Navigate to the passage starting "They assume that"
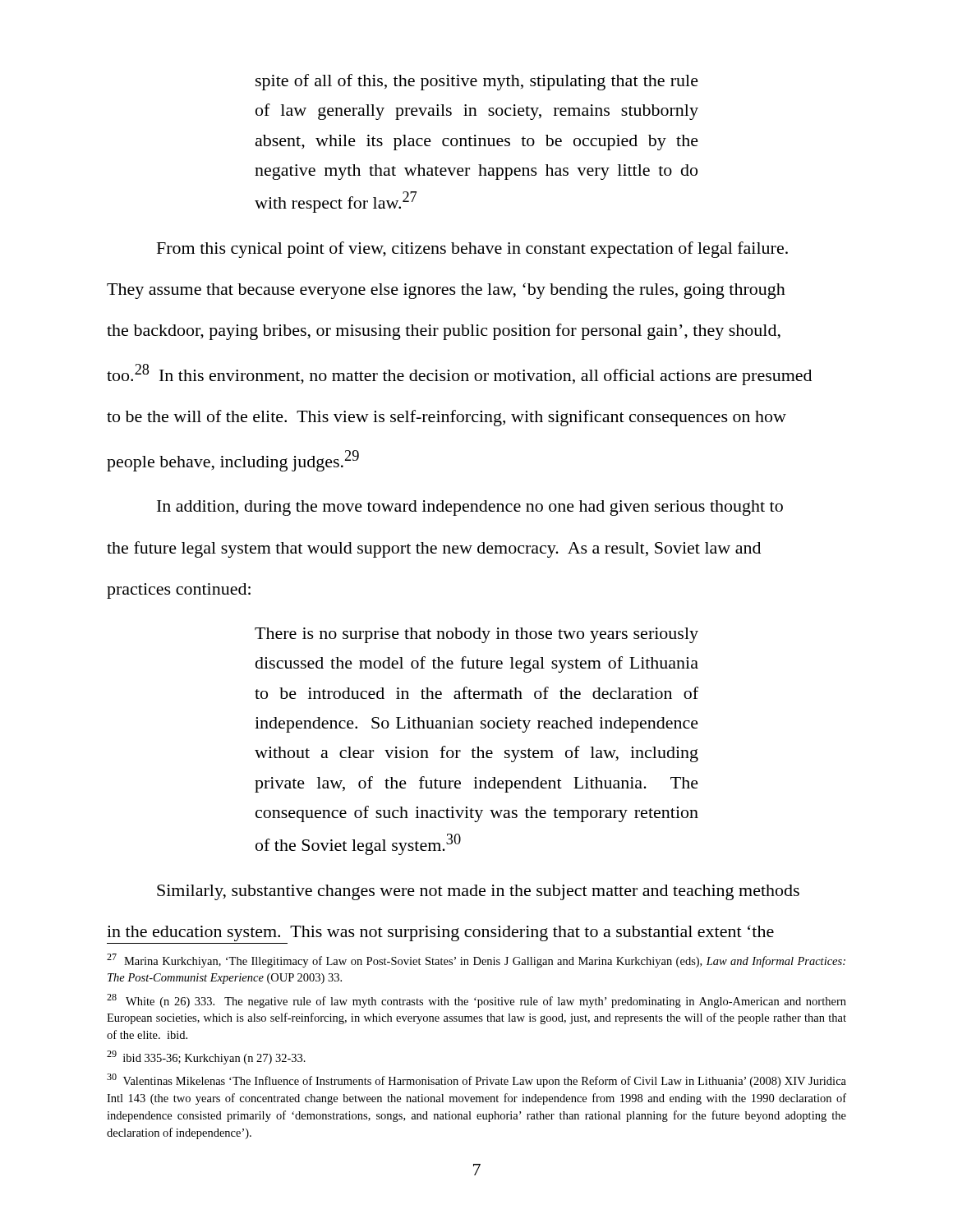953x1232 pixels. (x=446, y=289)
